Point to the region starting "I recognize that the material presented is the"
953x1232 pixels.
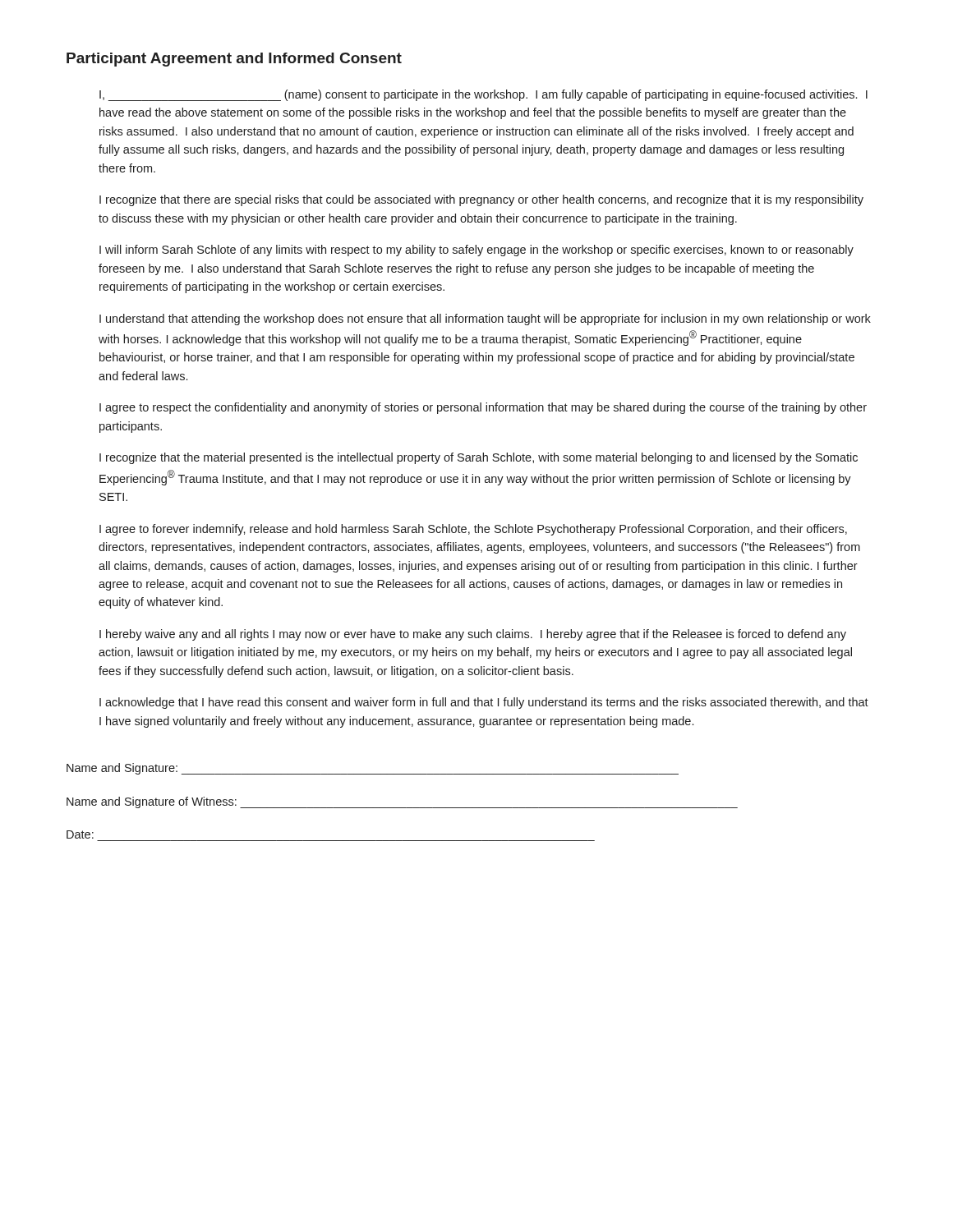pyautogui.click(x=478, y=477)
